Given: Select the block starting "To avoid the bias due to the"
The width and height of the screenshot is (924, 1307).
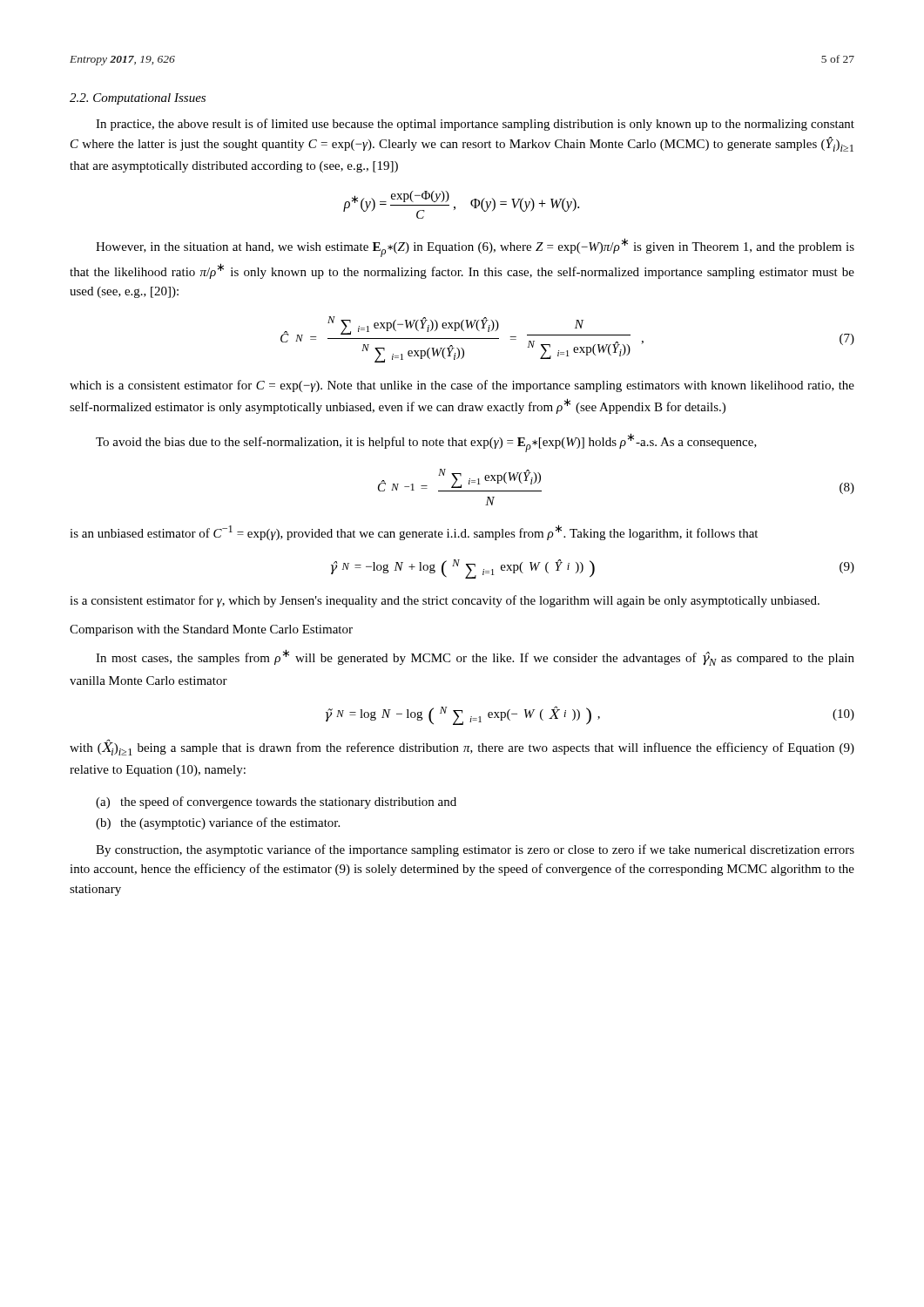Looking at the screenshot, I should point(426,441).
